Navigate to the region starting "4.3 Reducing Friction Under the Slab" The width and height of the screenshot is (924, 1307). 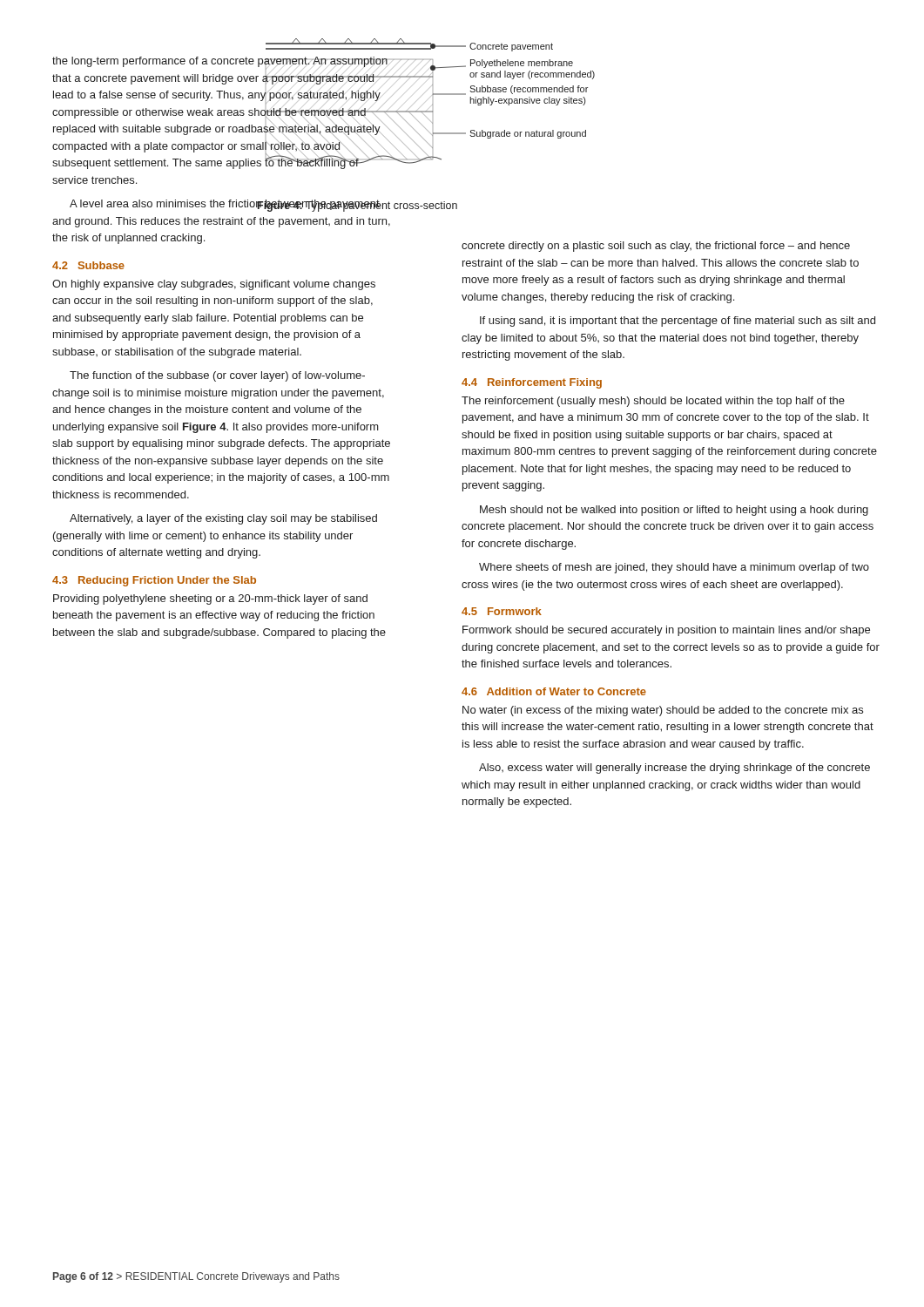tap(154, 579)
